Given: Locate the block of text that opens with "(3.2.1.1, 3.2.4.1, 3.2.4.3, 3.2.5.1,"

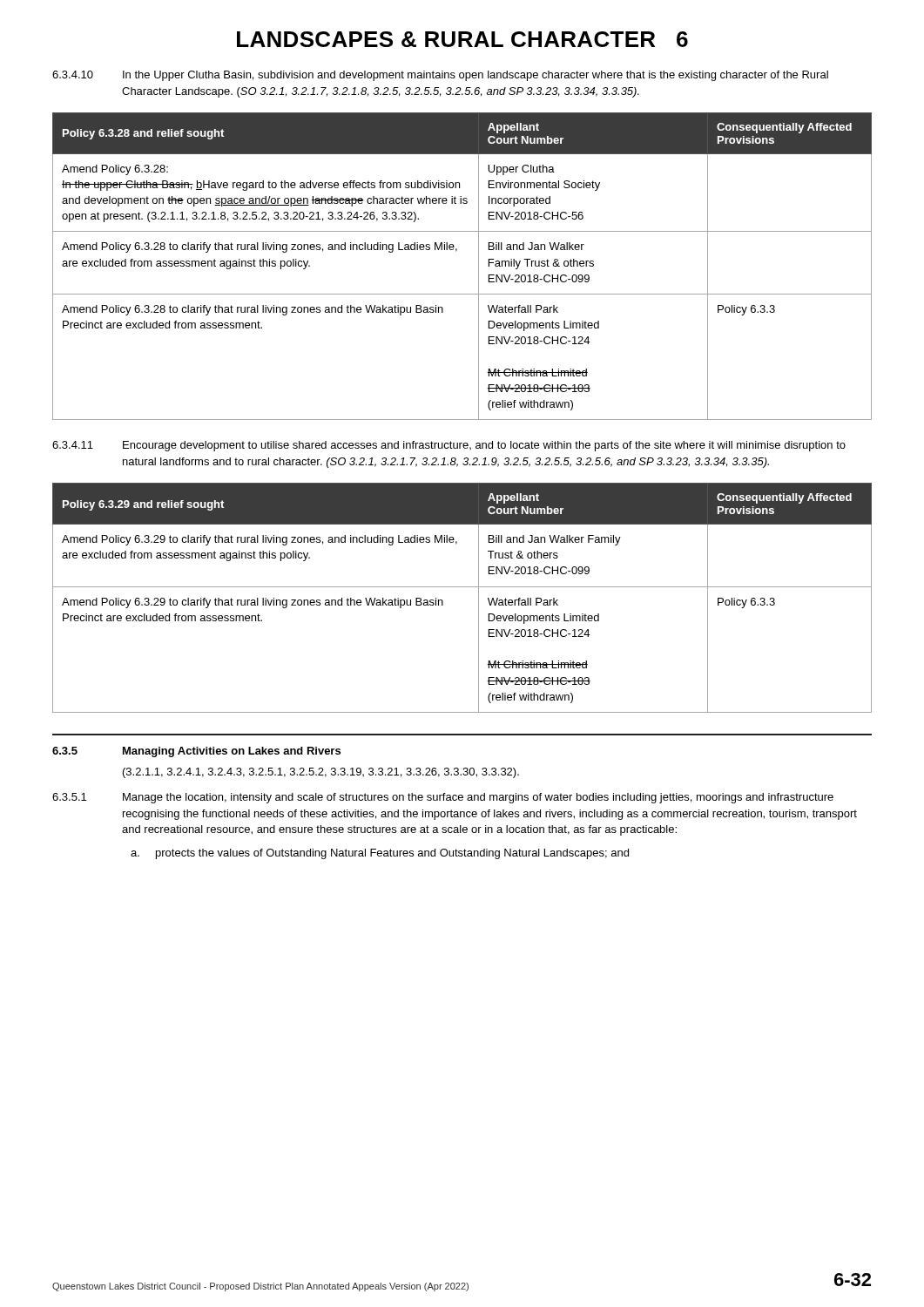Looking at the screenshot, I should tap(321, 771).
